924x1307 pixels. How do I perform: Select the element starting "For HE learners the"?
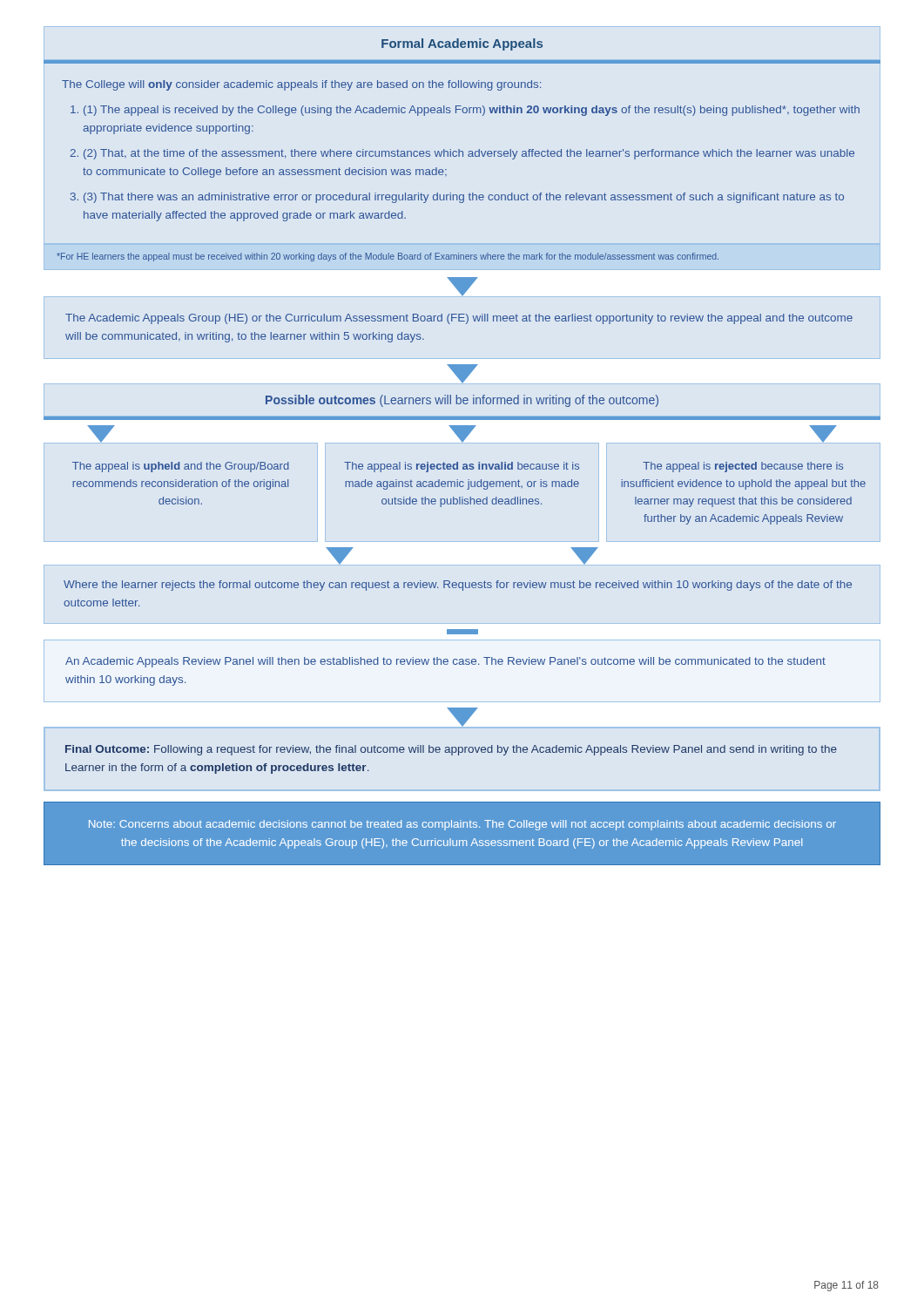pos(462,257)
